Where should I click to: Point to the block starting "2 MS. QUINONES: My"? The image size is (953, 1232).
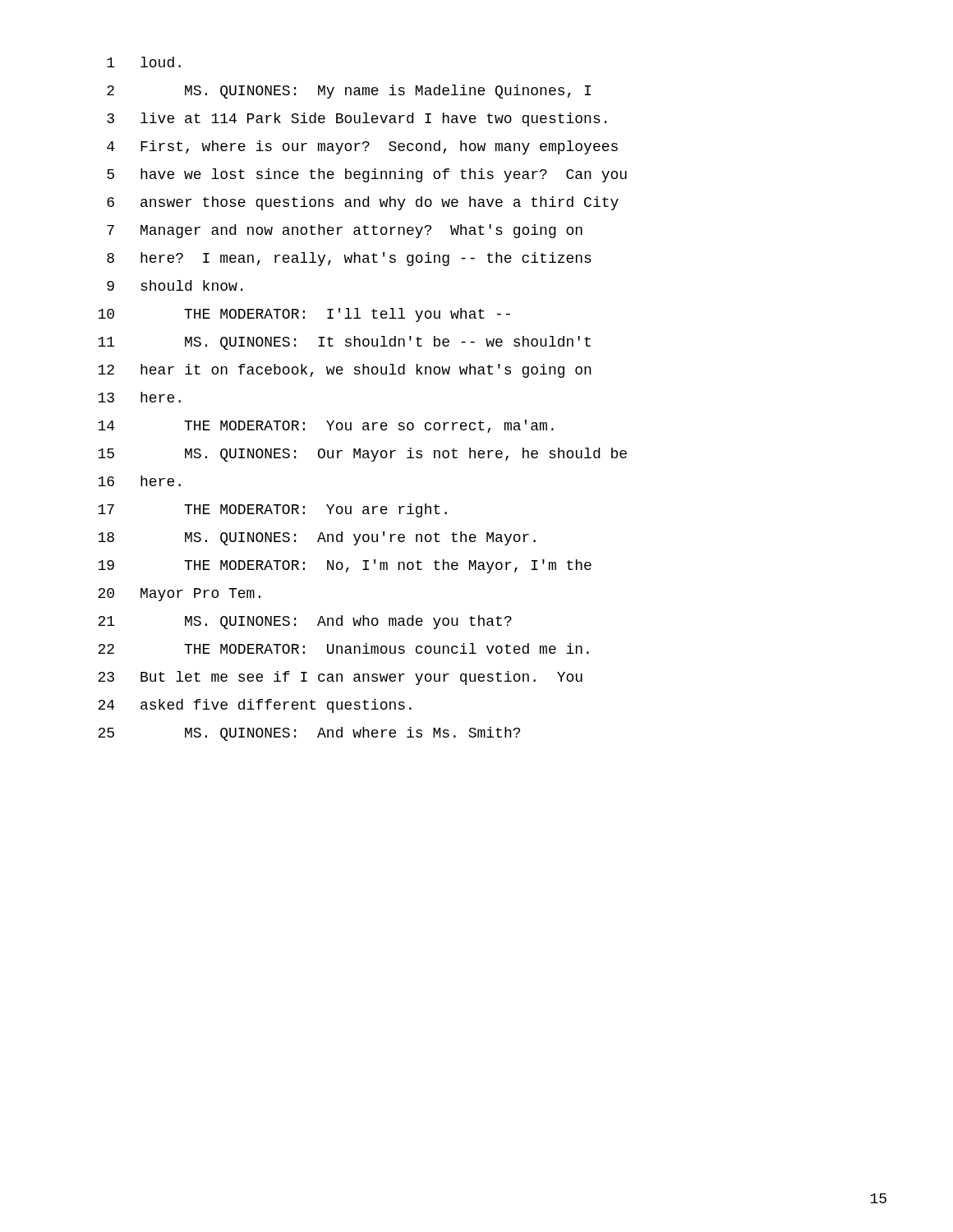coord(485,91)
